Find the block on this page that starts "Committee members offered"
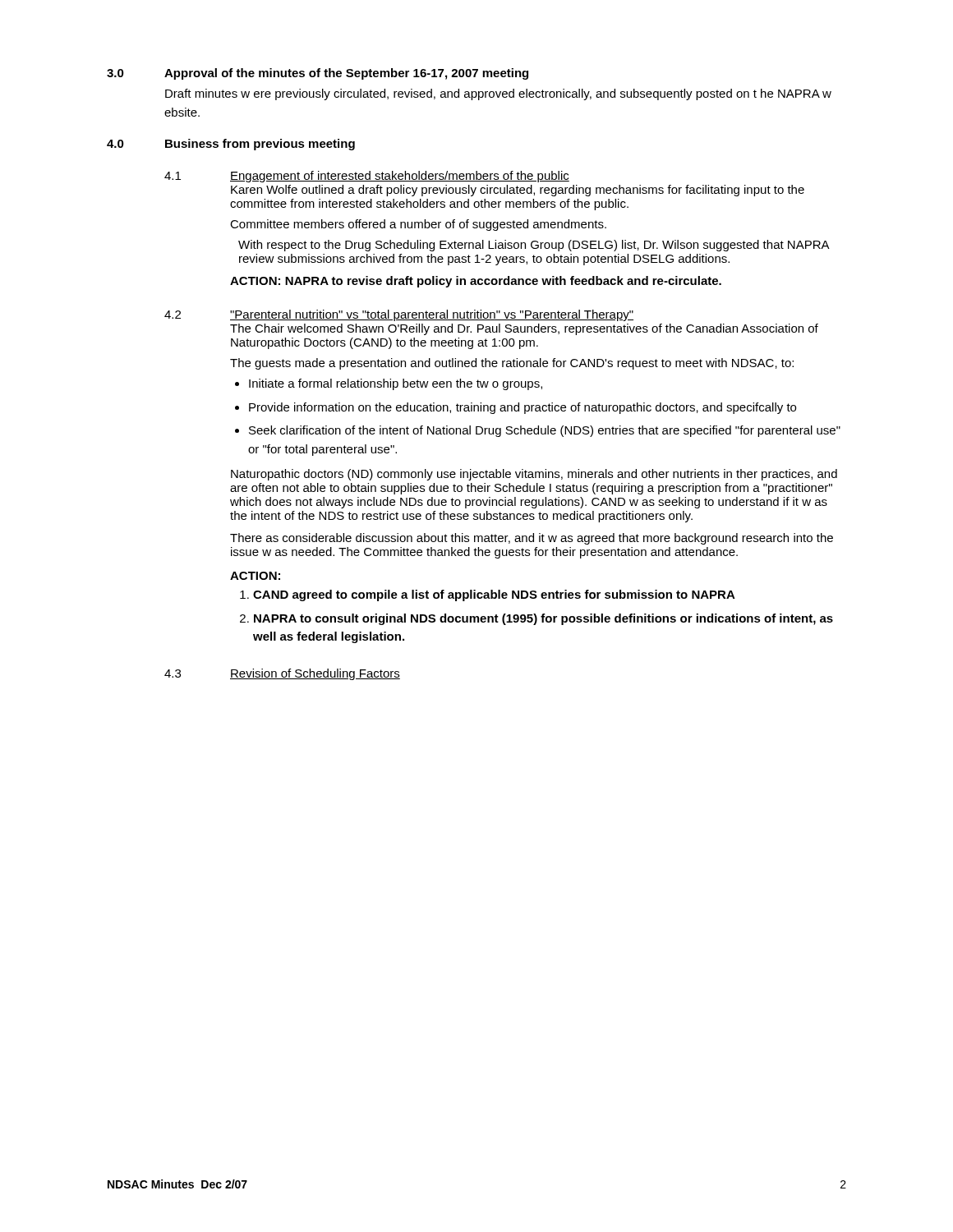This screenshot has width=953, height=1232. 419,224
